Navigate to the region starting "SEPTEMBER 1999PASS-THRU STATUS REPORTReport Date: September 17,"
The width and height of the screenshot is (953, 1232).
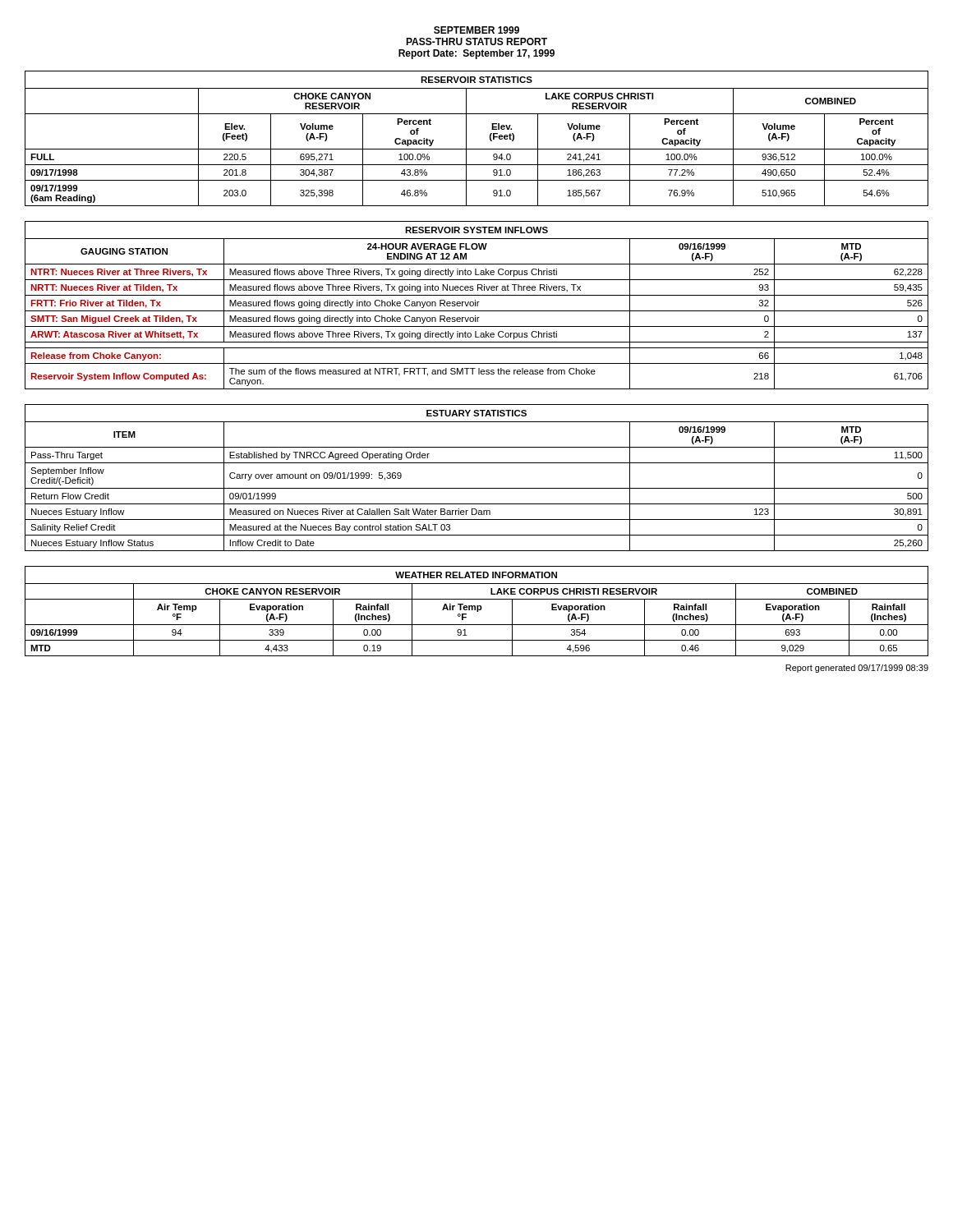click(x=476, y=42)
